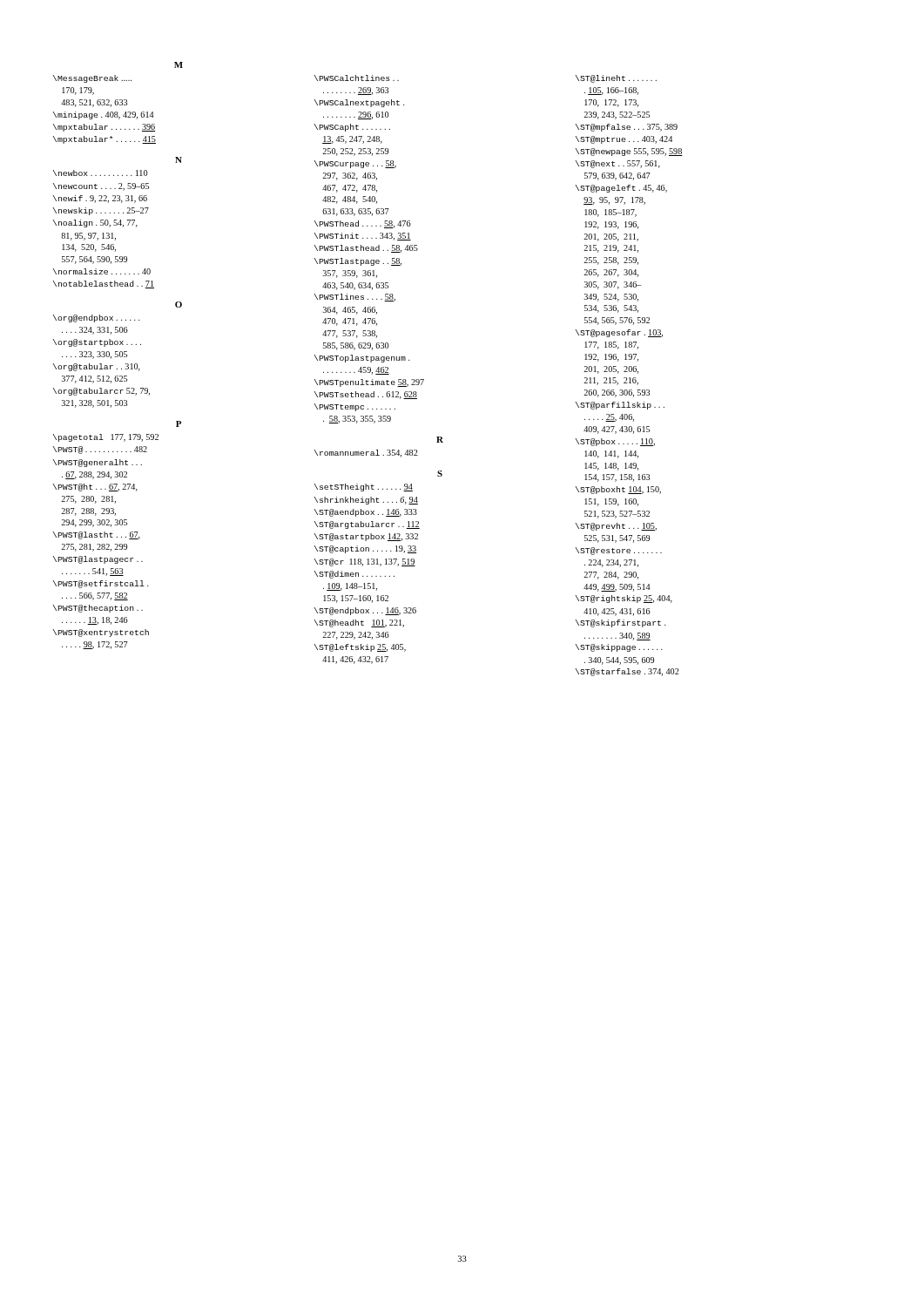
Task: Find the block on this page that starts "\shrinkheight . ."
Action: pos(366,500)
